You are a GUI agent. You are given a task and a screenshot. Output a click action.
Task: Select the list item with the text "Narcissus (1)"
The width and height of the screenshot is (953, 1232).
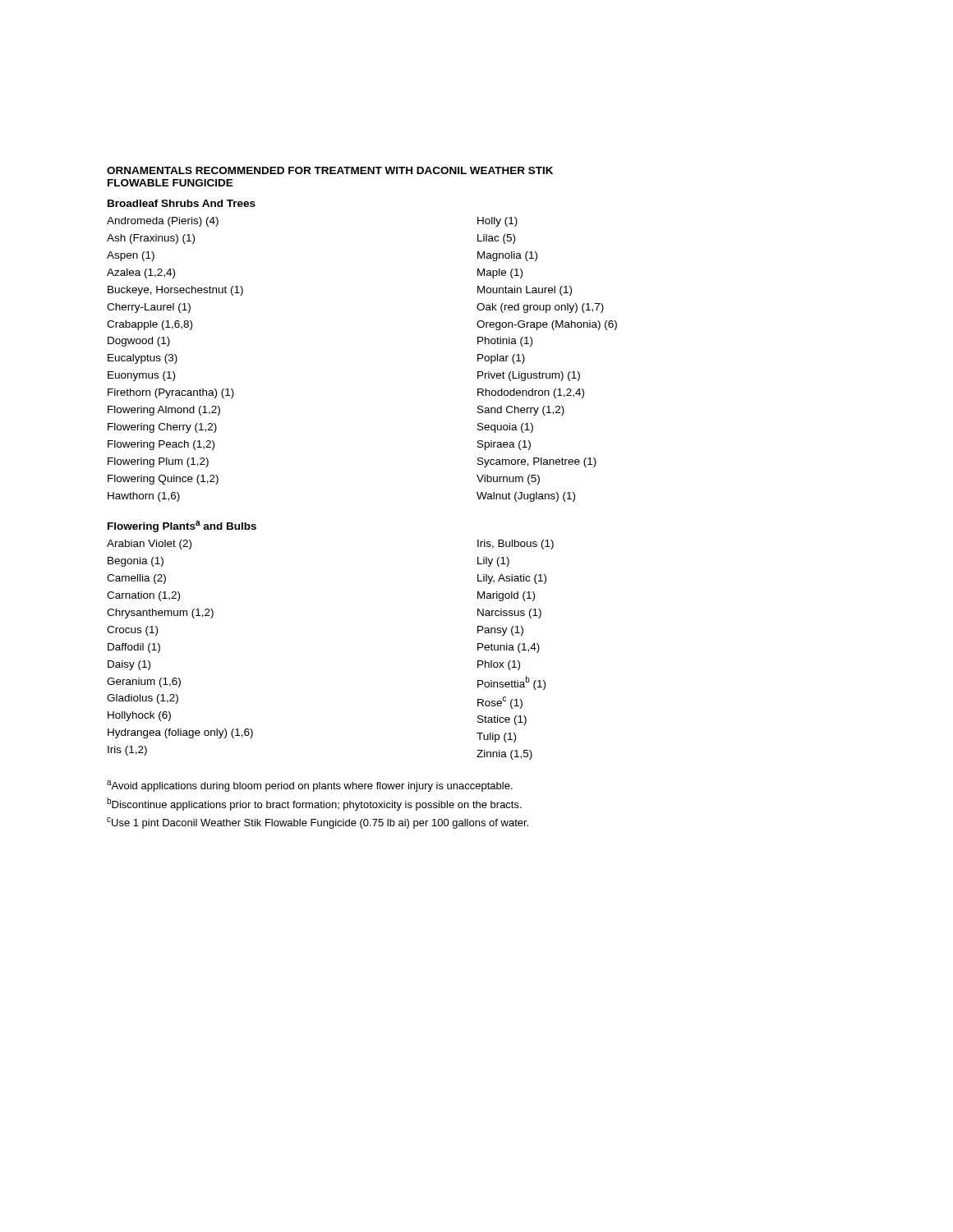(x=509, y=612)
